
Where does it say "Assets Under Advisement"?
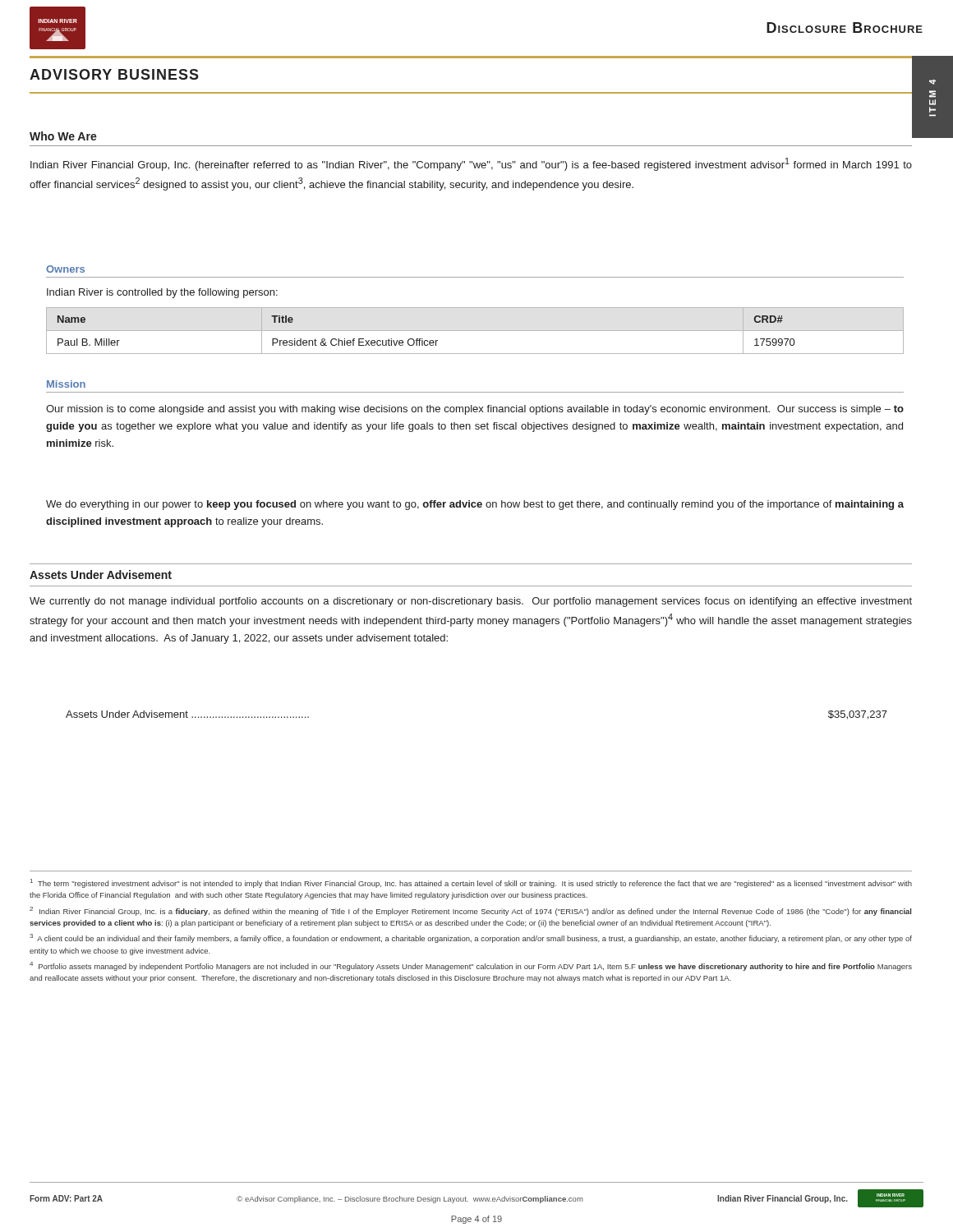tap(101, 575)
